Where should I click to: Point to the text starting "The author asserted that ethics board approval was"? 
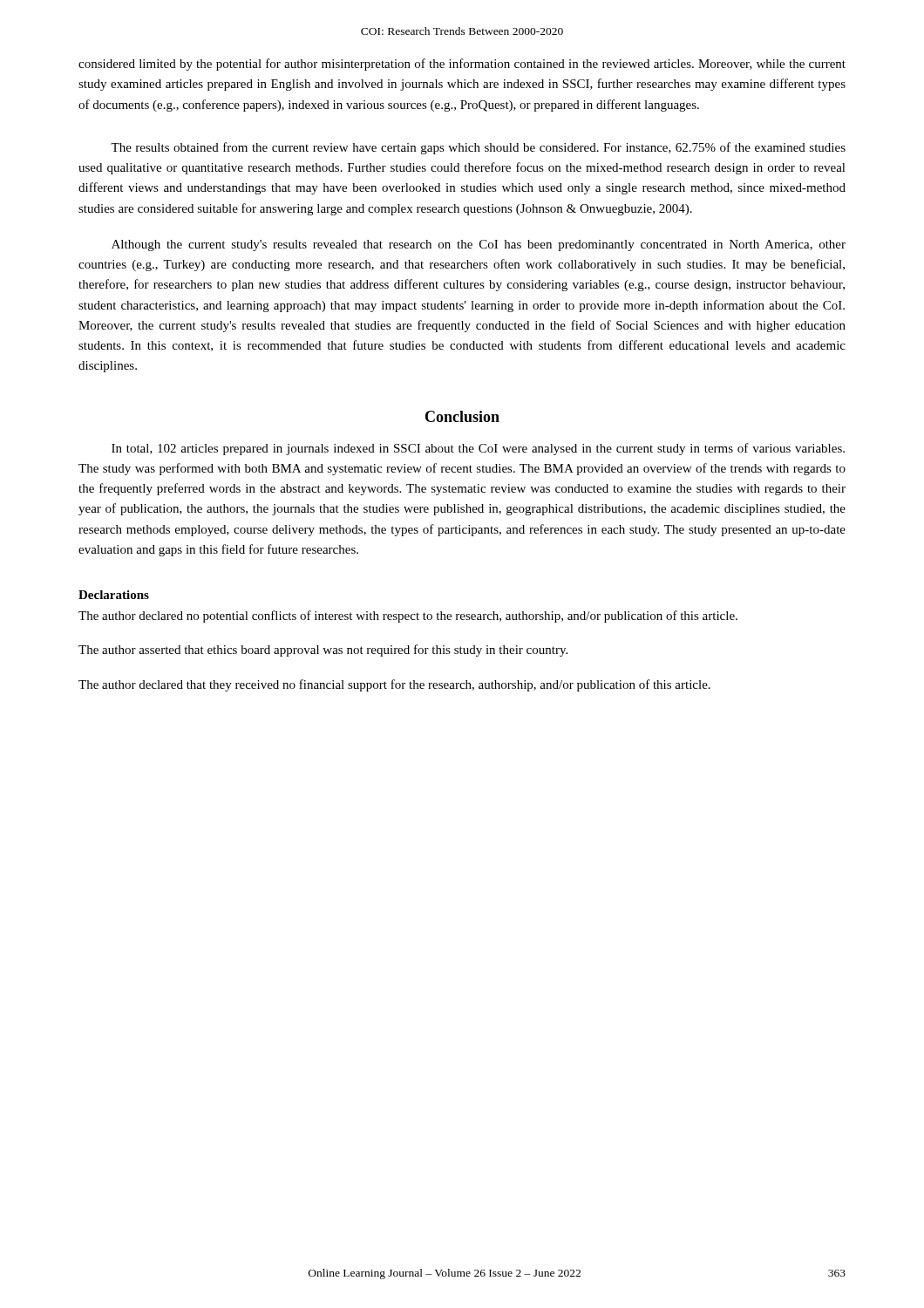click(x=323, y=650)
